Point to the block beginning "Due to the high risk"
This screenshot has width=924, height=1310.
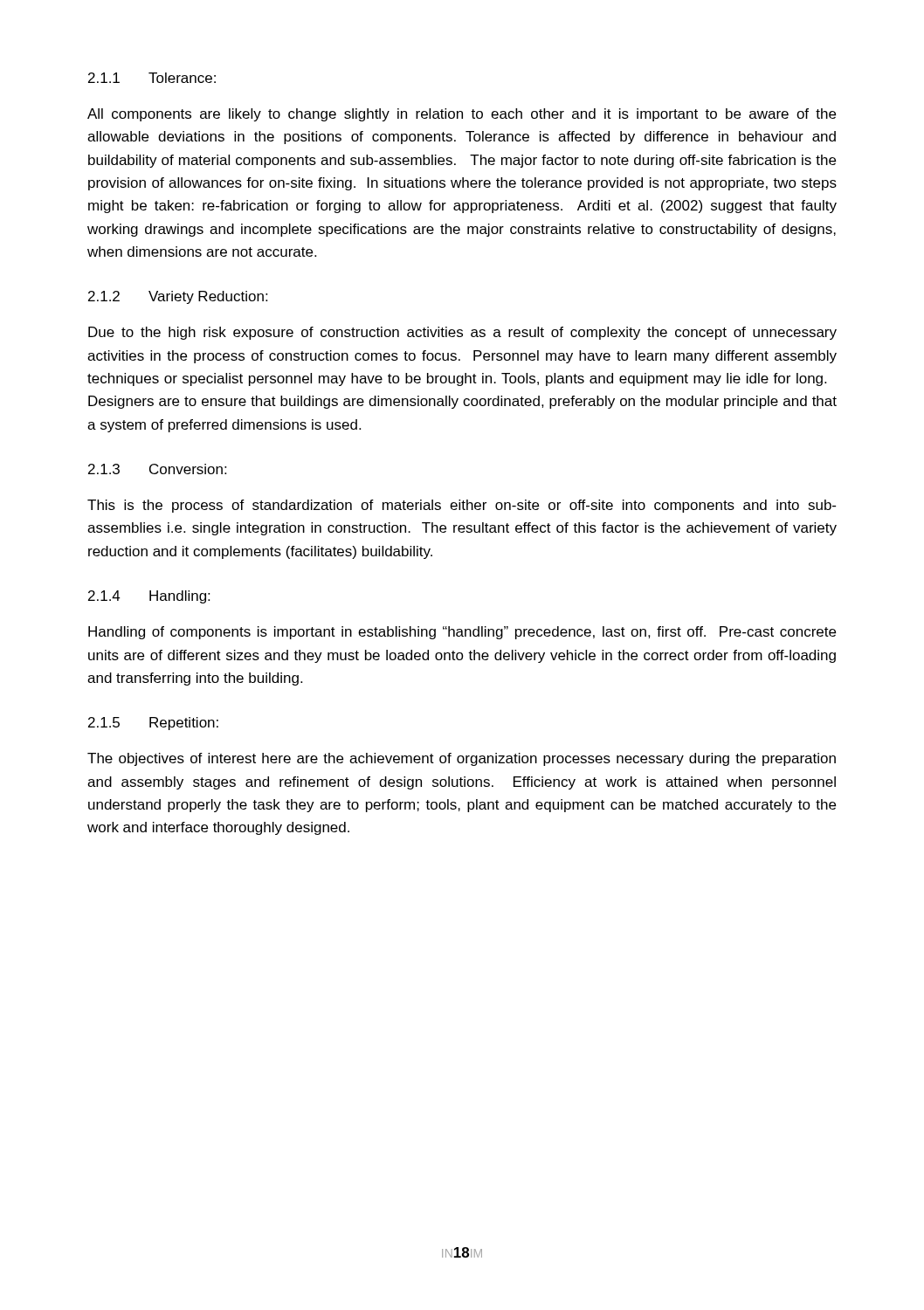point(462,379)
